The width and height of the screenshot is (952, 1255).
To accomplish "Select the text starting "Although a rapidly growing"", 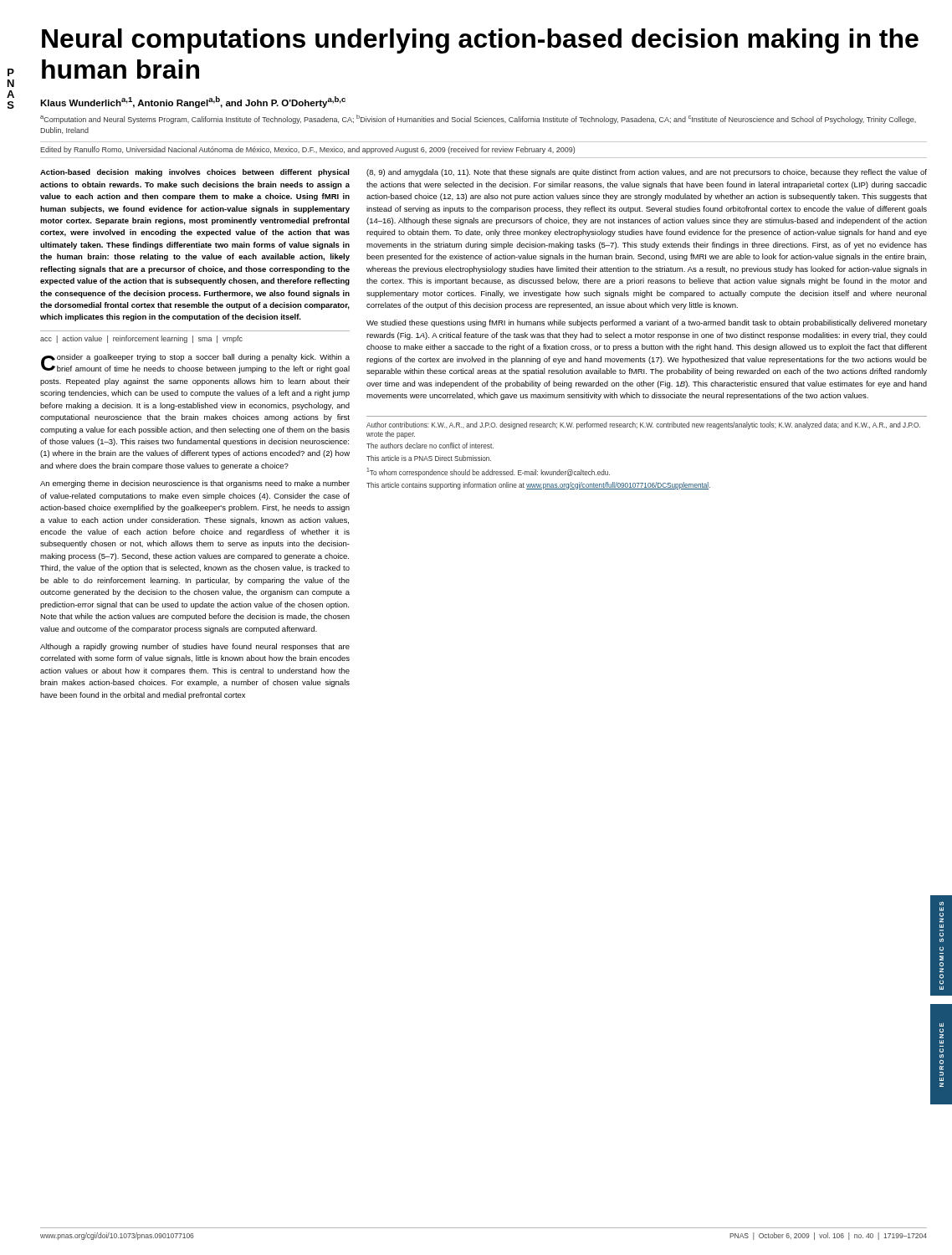I will tap(195, 670).
